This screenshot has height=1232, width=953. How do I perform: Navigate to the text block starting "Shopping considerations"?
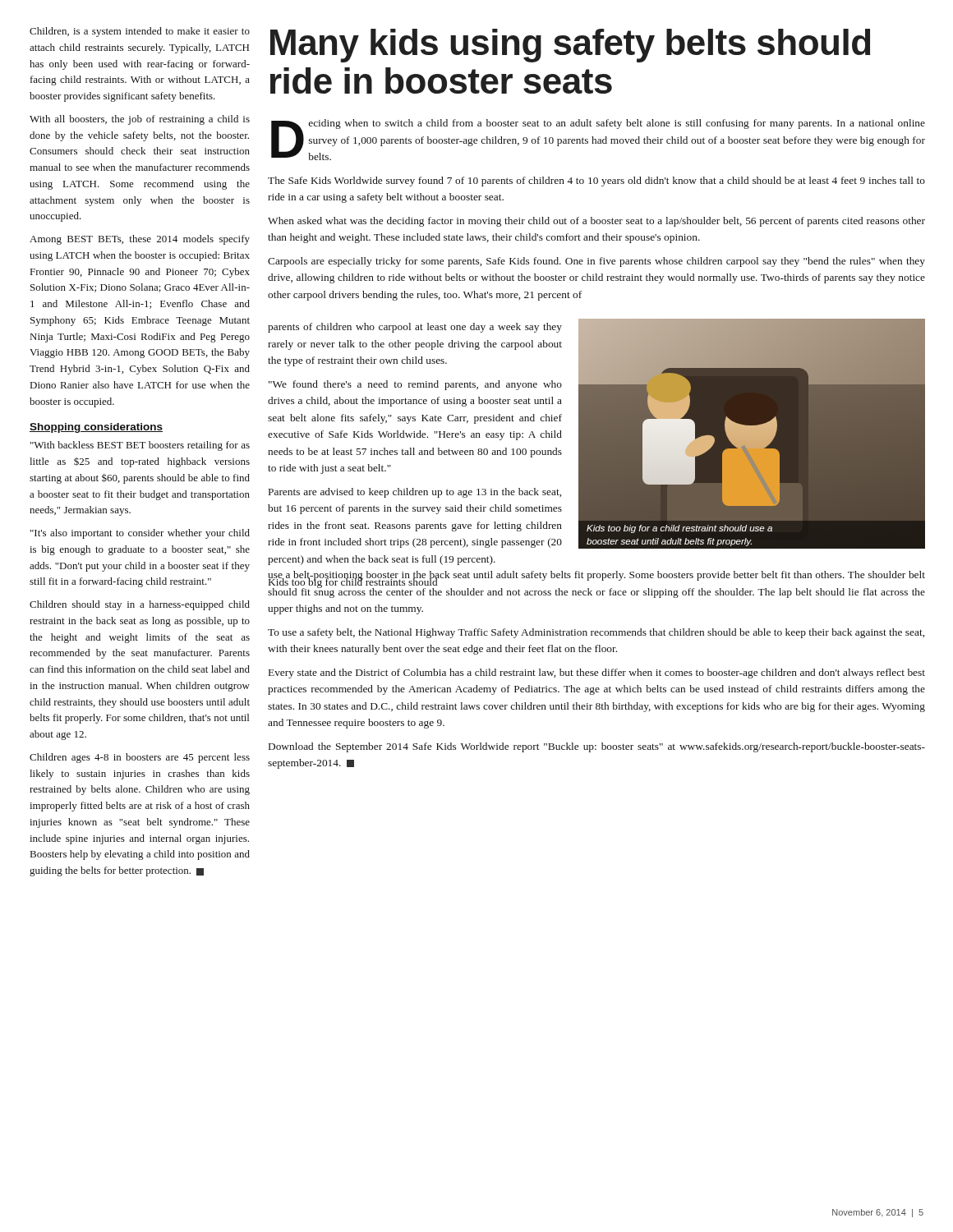click(x=140, y=427)
